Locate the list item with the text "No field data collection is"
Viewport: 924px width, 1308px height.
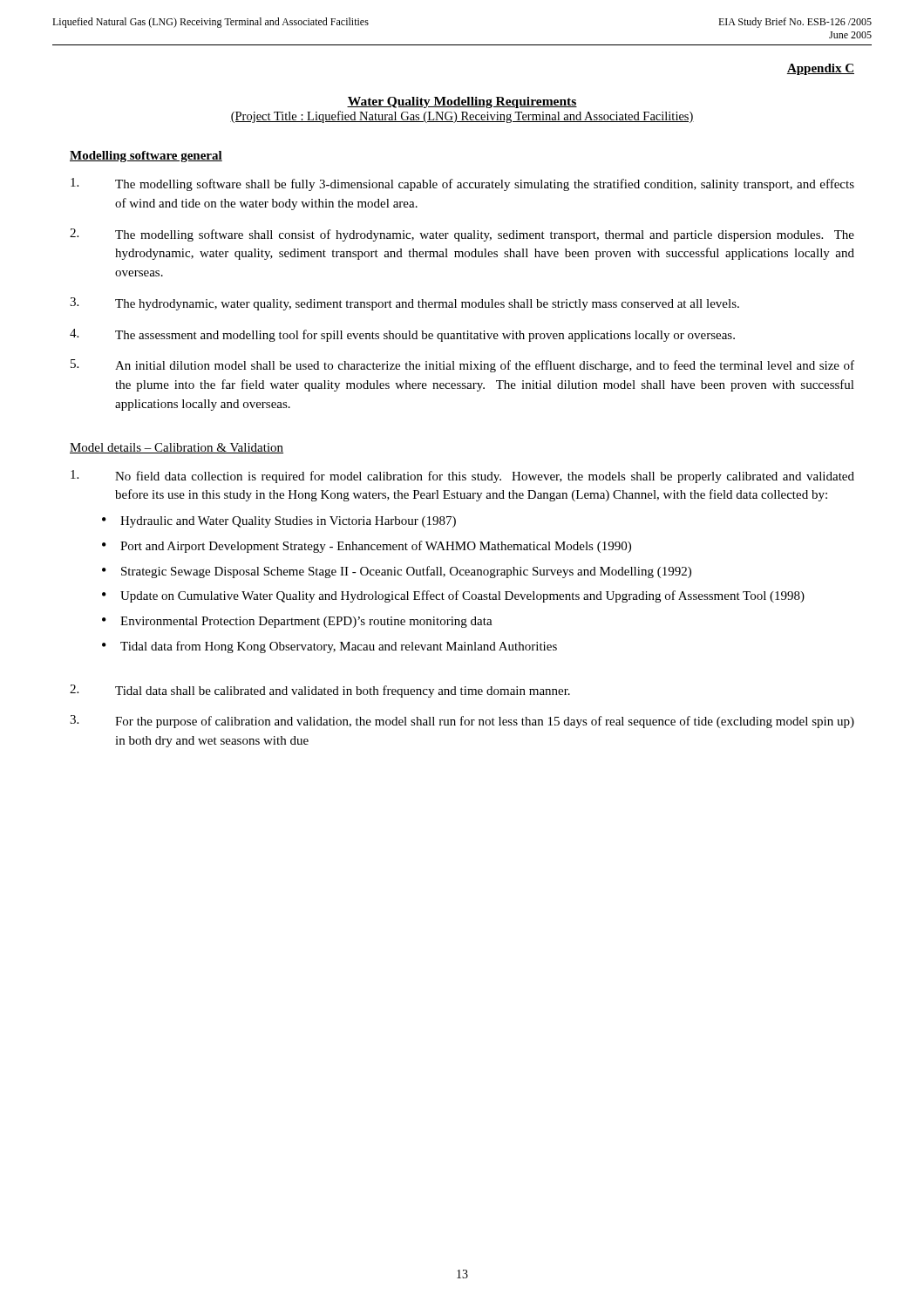[x=462, y=565]
